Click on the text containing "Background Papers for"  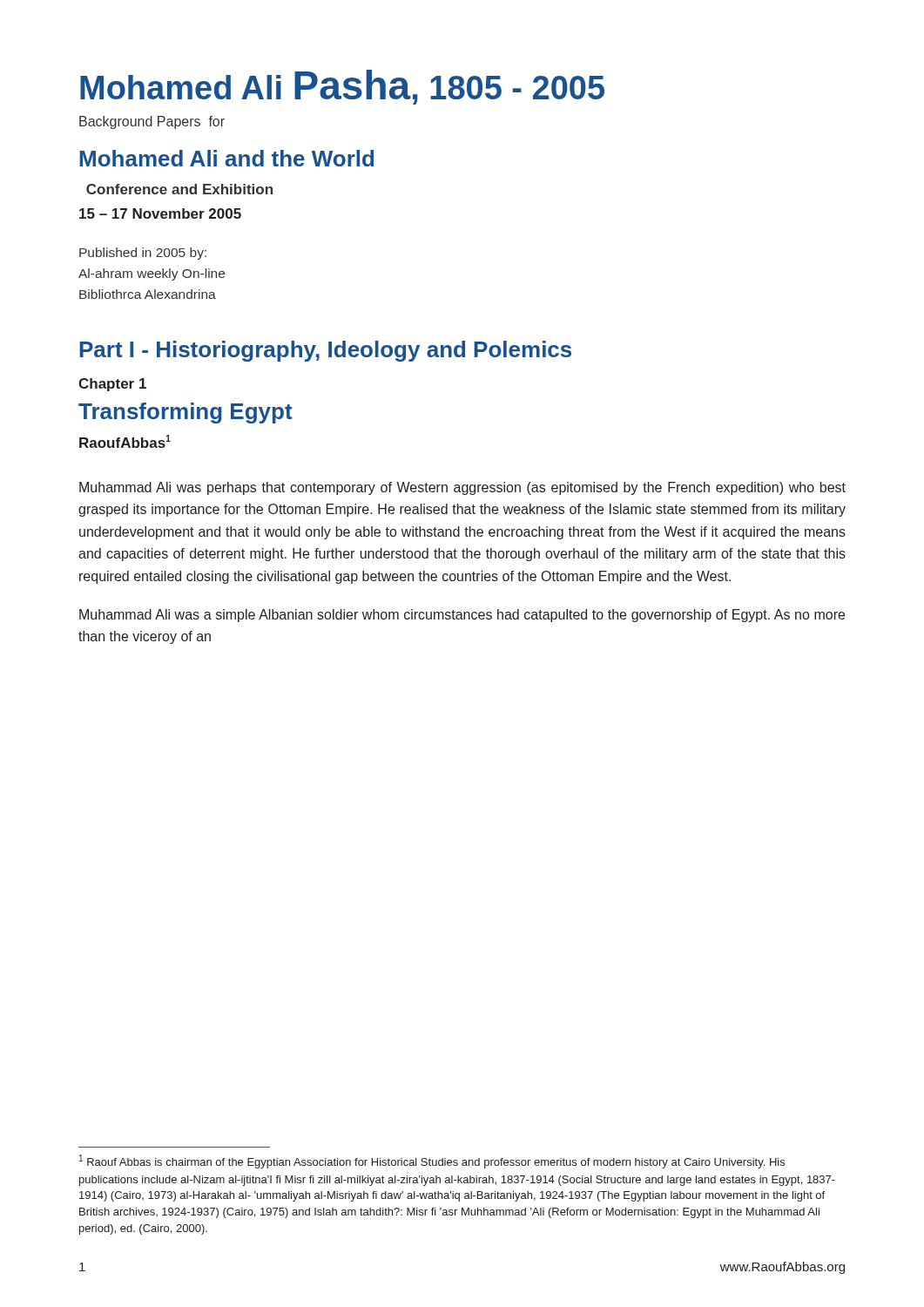click(x=152, y=121)
